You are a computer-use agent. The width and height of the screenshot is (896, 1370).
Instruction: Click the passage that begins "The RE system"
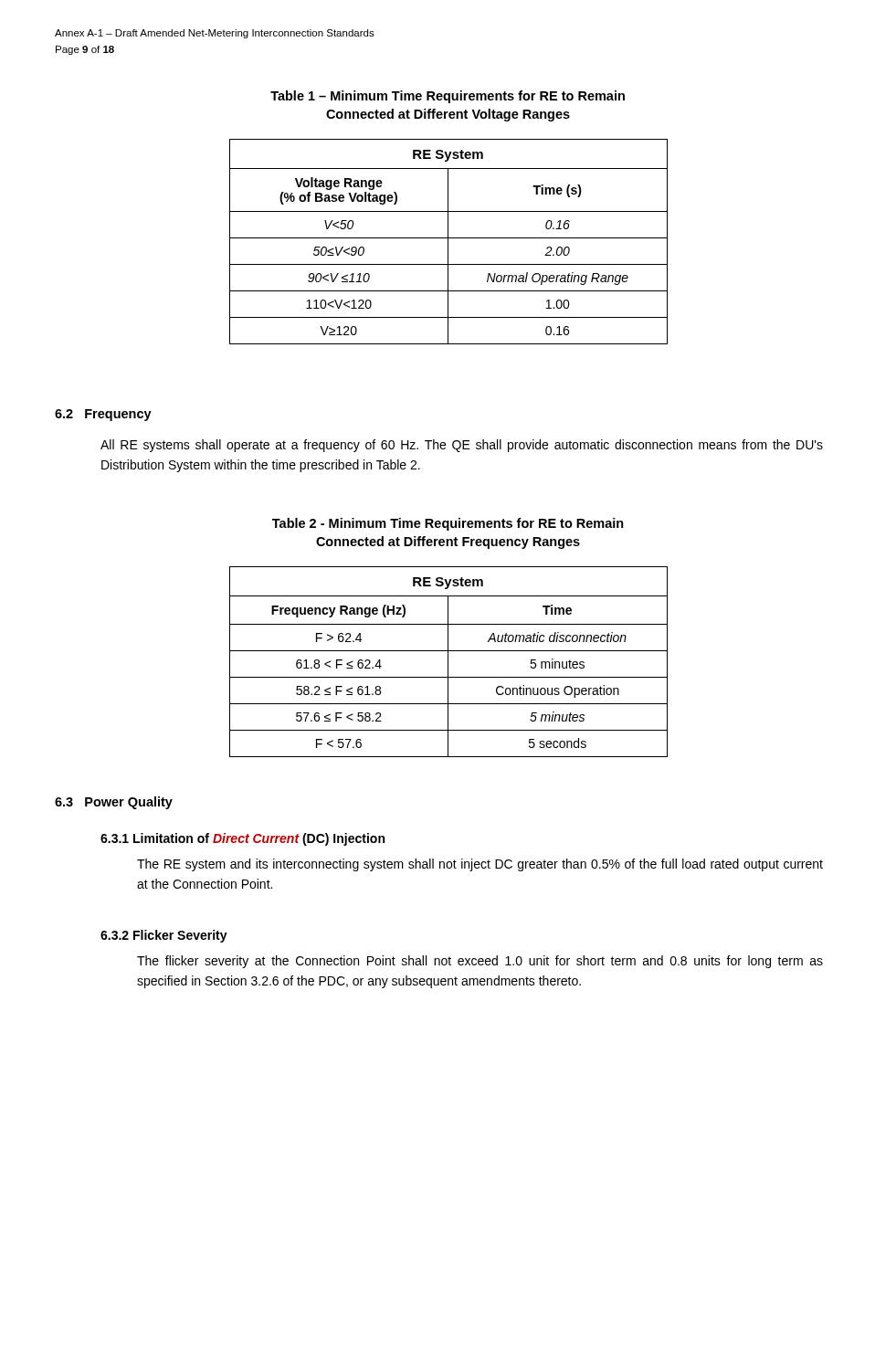click(480, 874)
